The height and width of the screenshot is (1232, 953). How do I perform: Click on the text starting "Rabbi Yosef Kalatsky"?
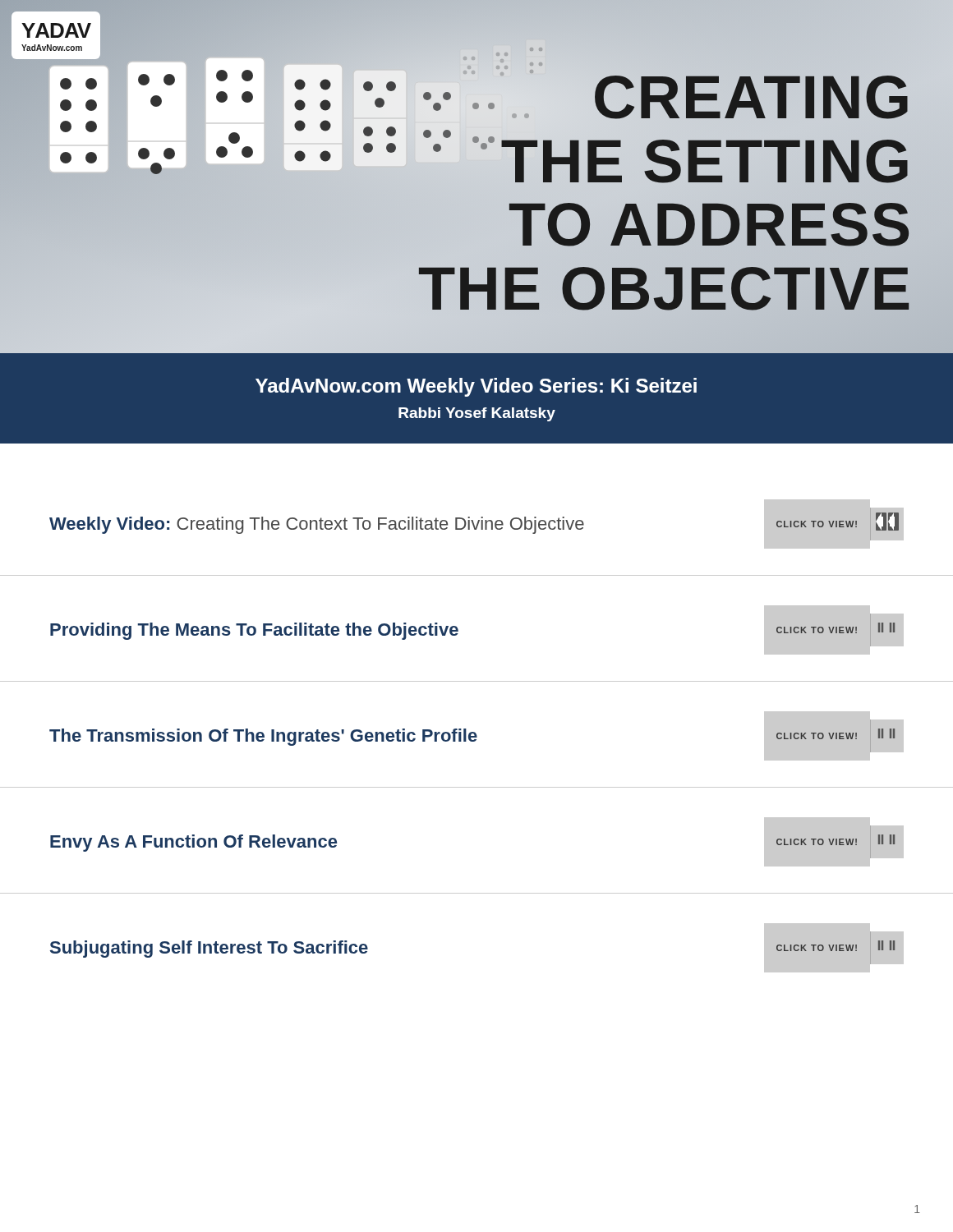click(476, 413)
